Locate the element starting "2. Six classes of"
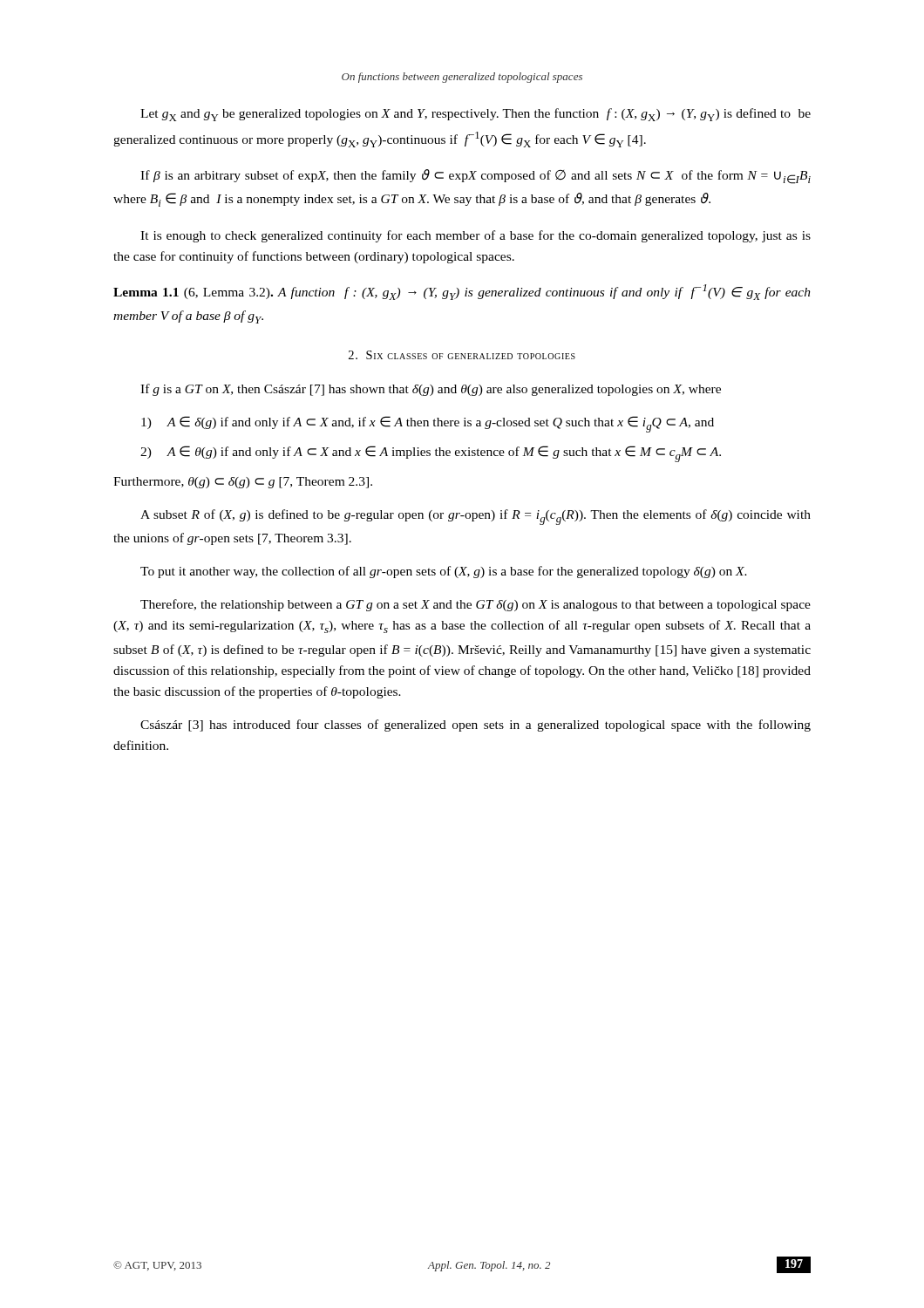The width and height of the screenshot is (924, 1308). (x=462, y=355)
